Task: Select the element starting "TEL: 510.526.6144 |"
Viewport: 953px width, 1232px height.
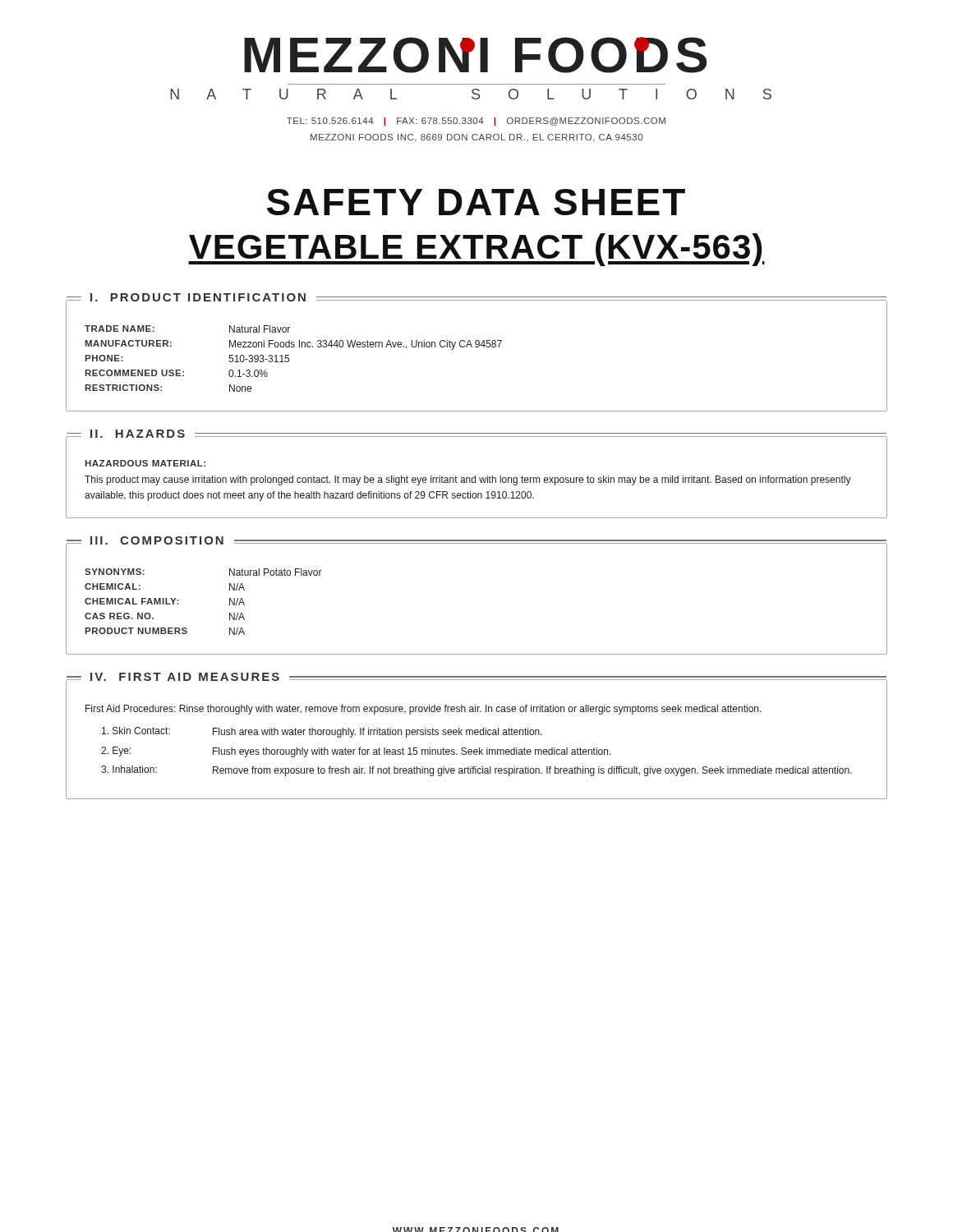Action: coord(476,129)
